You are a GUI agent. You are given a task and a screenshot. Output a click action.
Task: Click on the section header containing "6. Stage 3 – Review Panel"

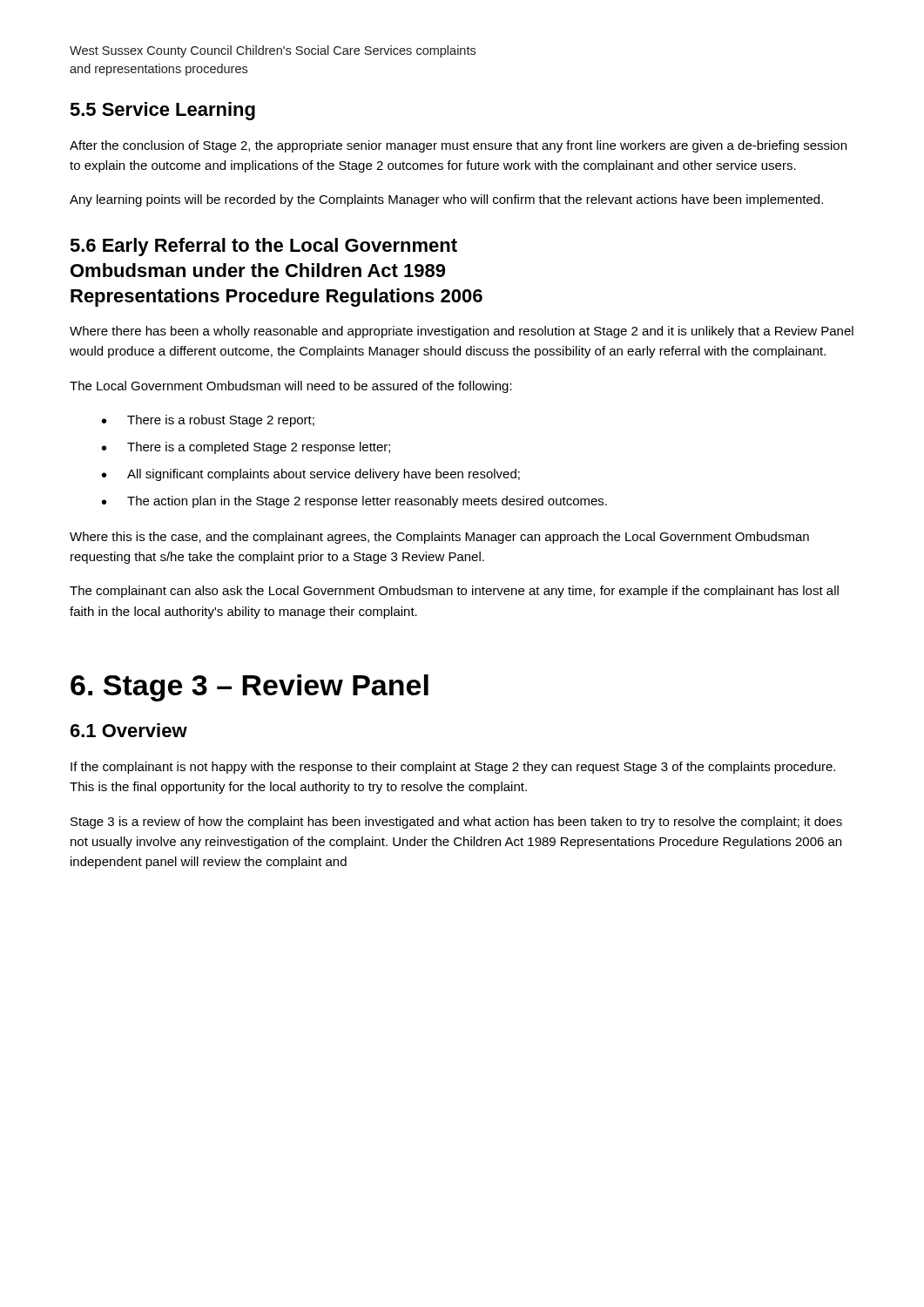(x=250, y=685)
